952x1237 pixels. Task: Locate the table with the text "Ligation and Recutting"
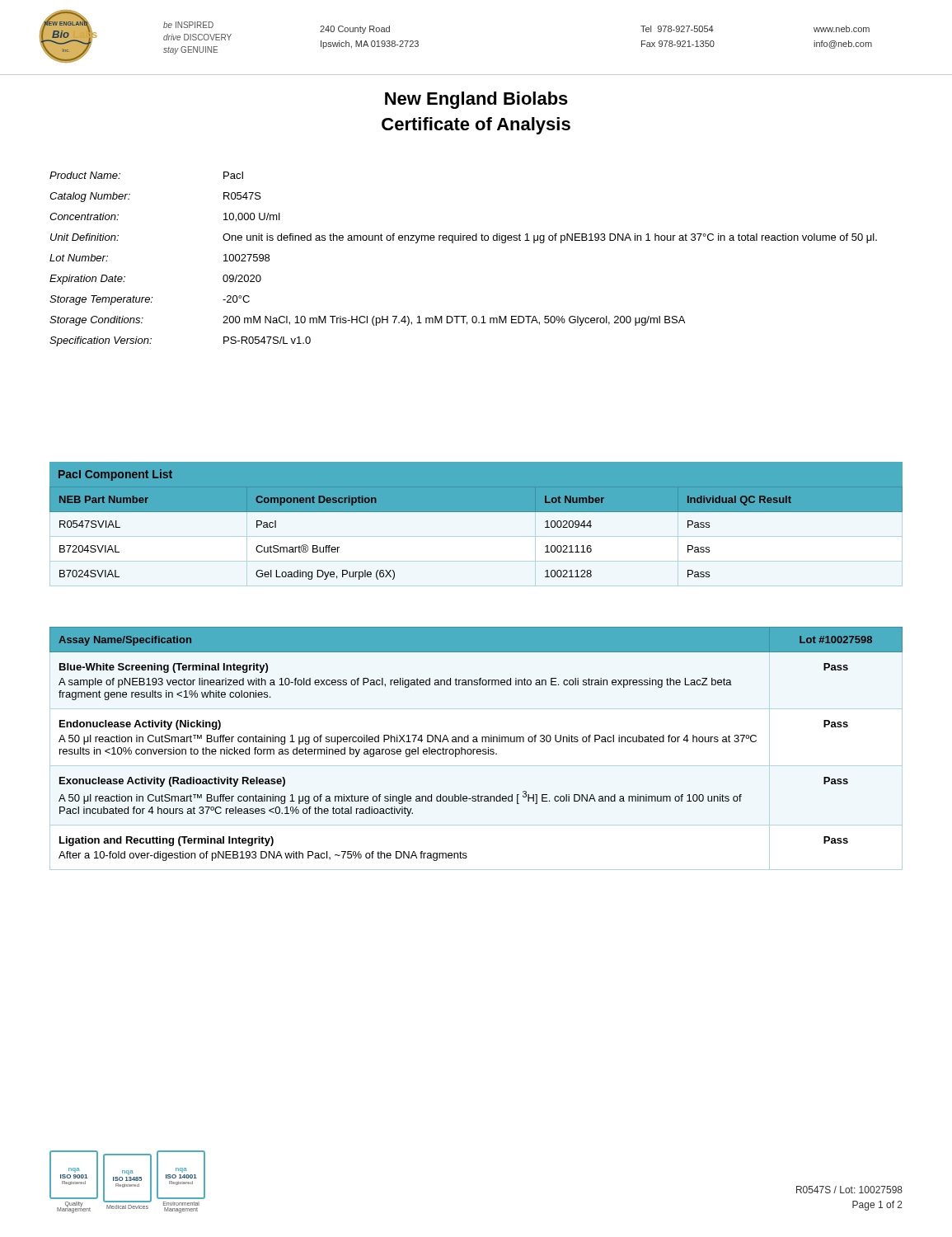click(476, 749)
